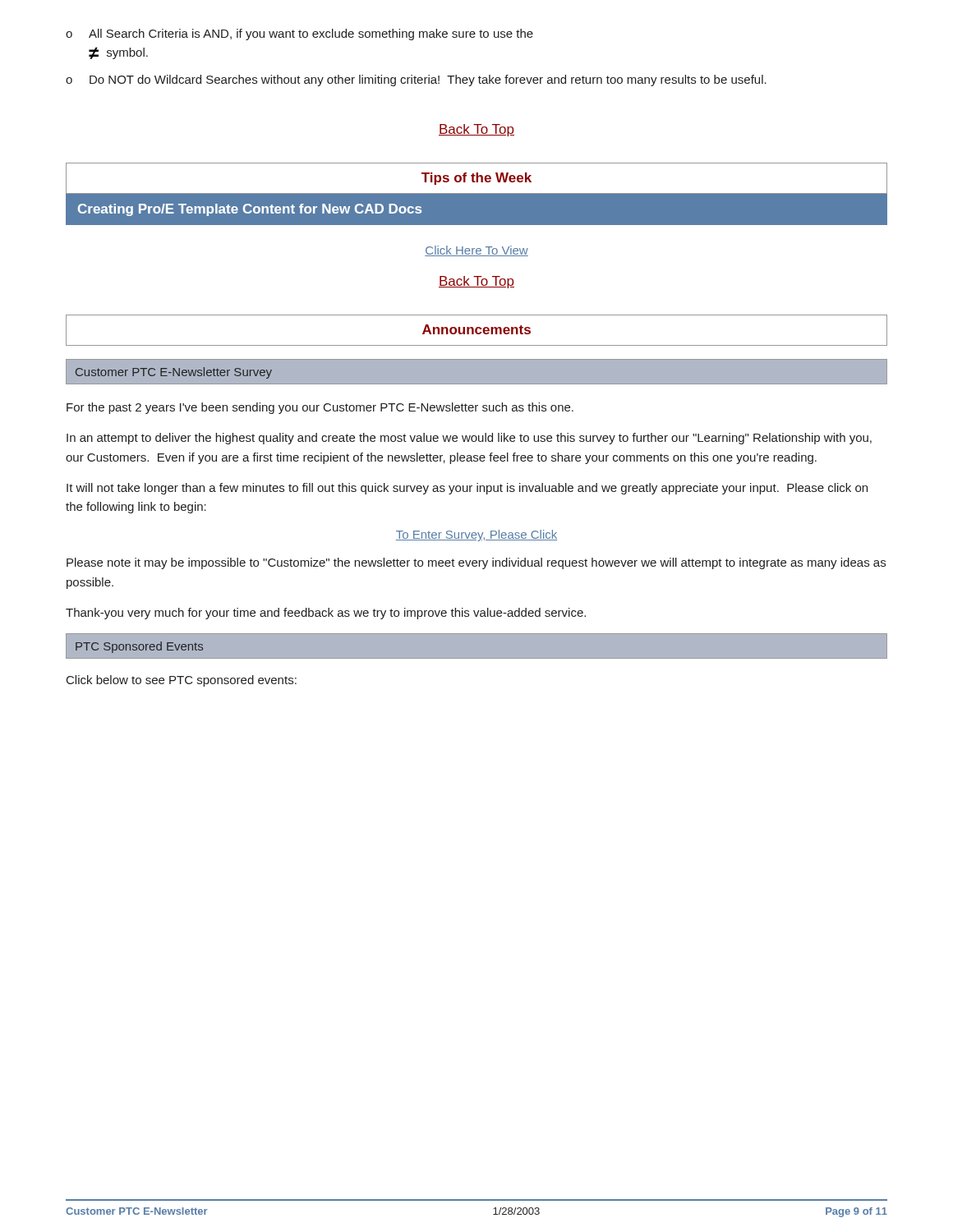Point to "PTC Sponsored Events"
This screenshot has width=953, height=1232.
point(139,646)
